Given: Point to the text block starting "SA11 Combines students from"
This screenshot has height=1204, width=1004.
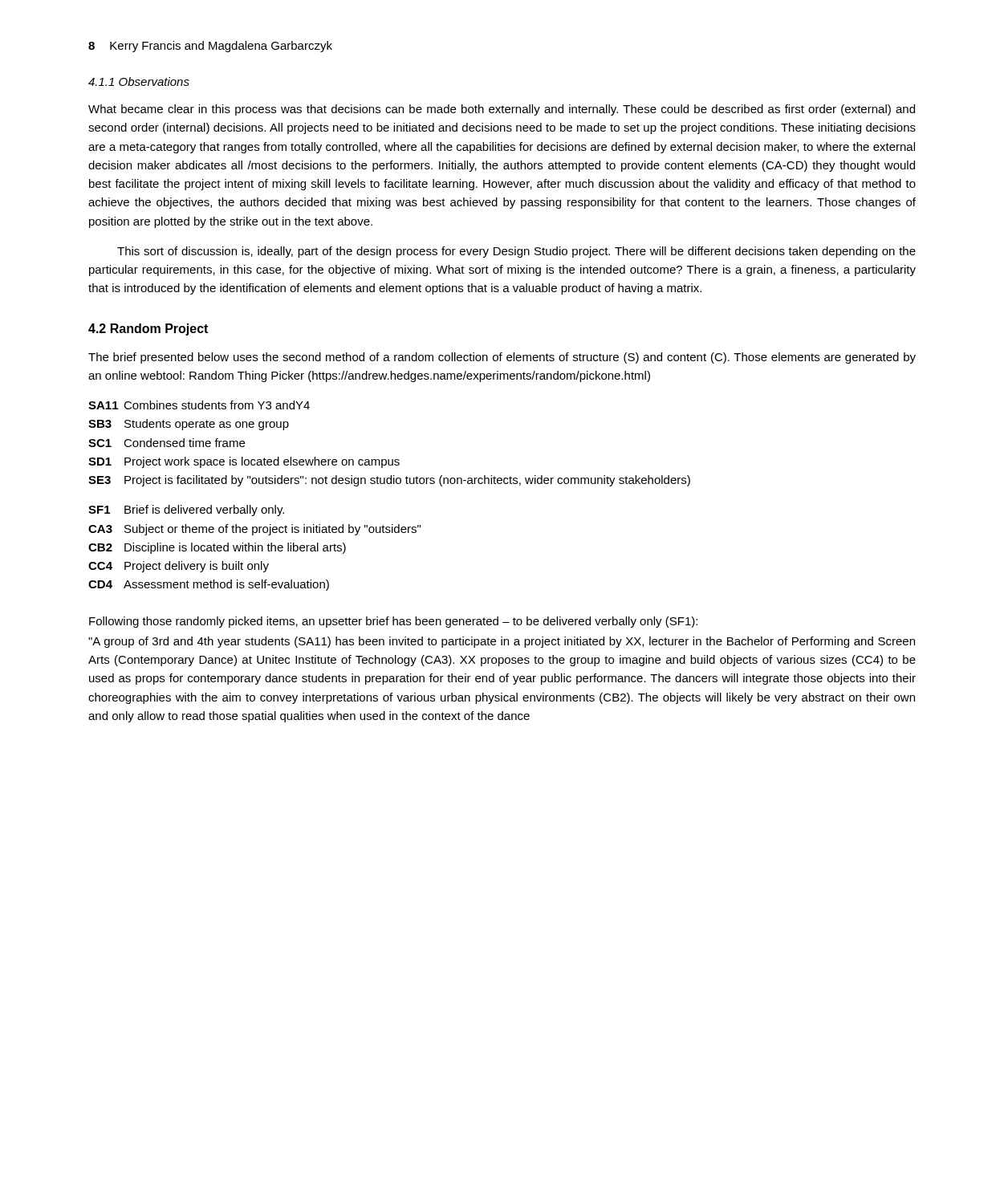Looking at the screenshot, I should pyautogui.click(x=199, y=405).
